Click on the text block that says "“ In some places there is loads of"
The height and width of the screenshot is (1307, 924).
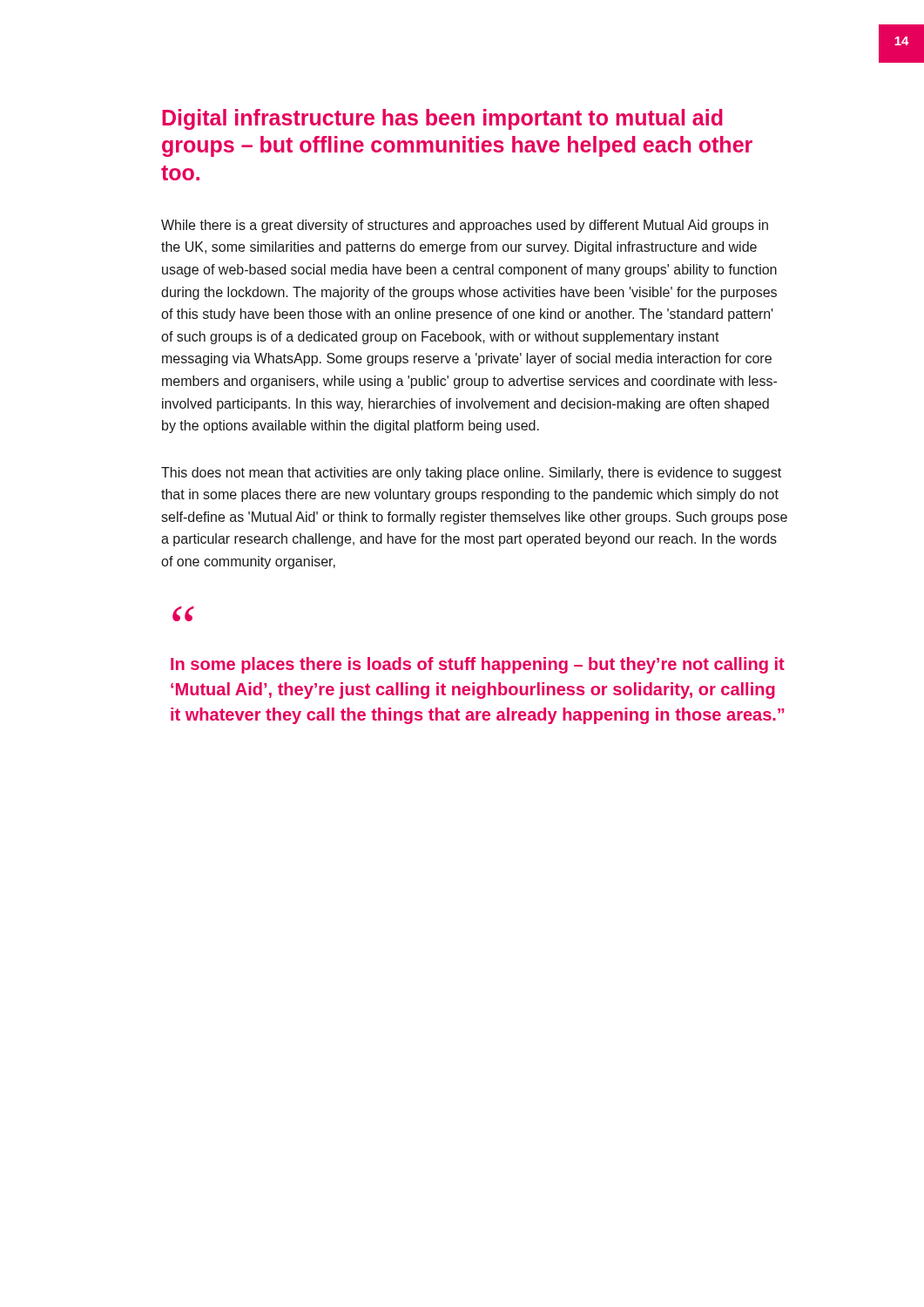479,668
